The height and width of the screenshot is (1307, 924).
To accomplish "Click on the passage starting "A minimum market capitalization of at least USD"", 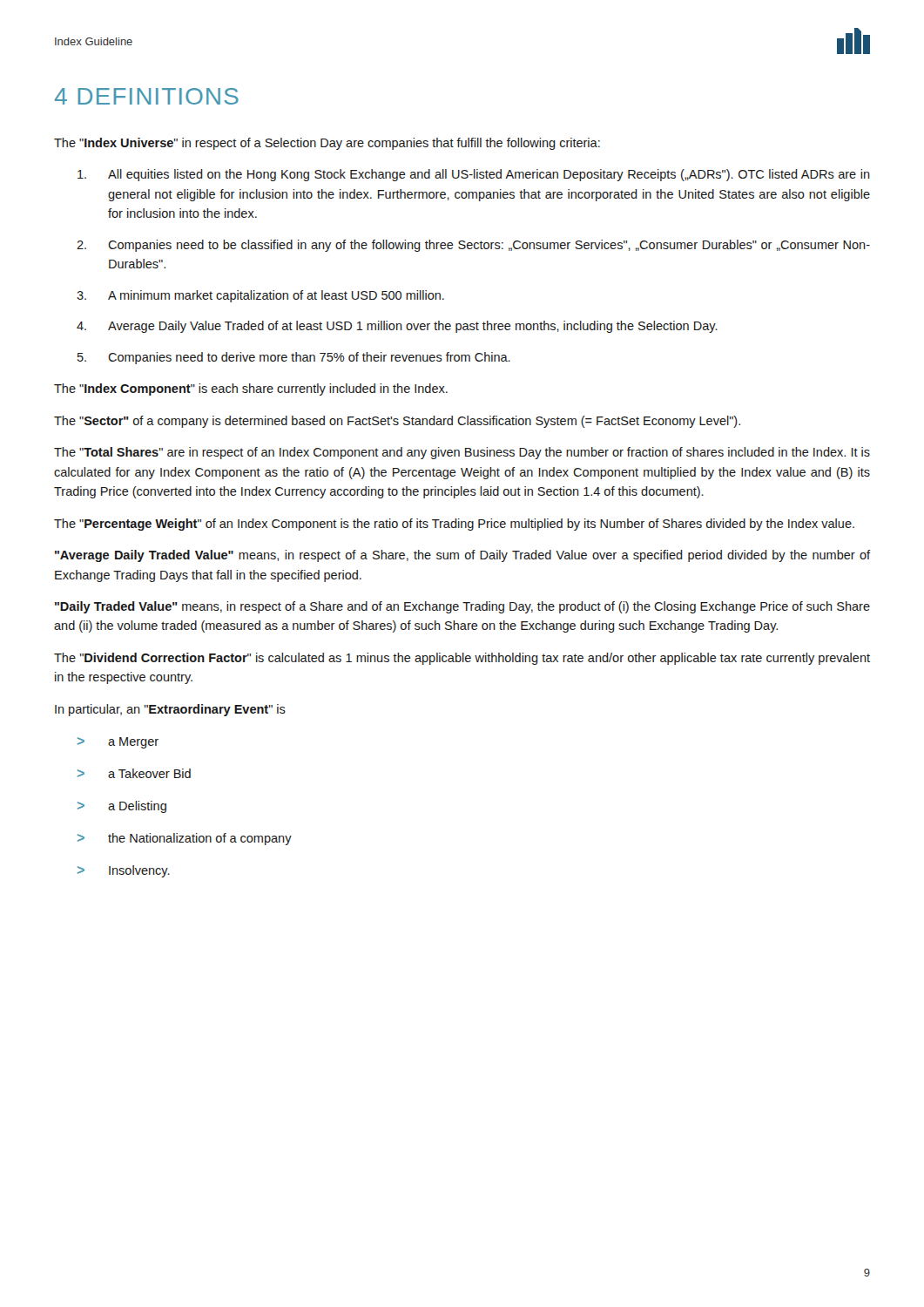I will [x=276, y=296].
